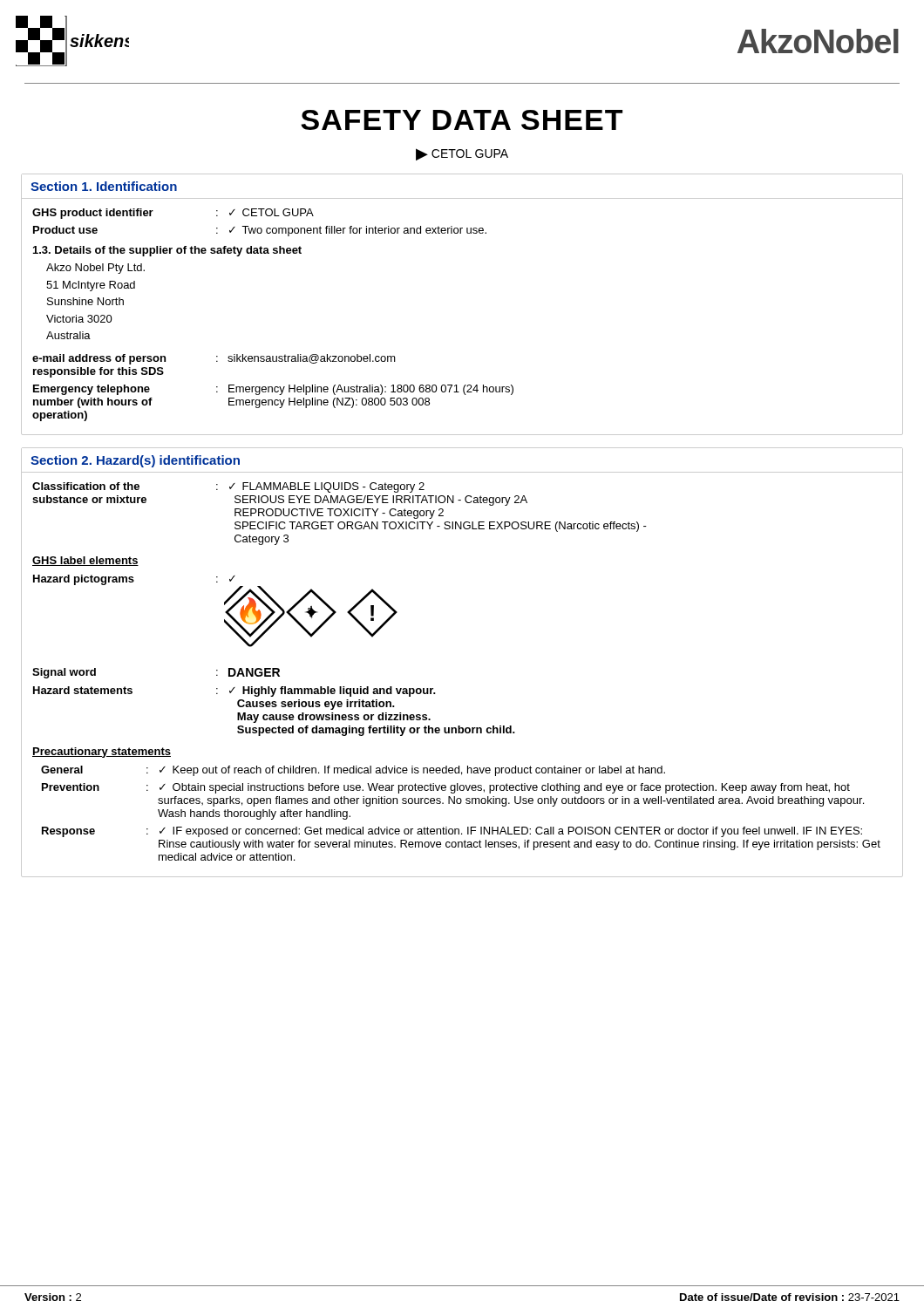The height and width of the screenshot is (1308, 924).
Task: Find the element starting "Emergency telephonenumber (with hours"
Action: [462, 401]
